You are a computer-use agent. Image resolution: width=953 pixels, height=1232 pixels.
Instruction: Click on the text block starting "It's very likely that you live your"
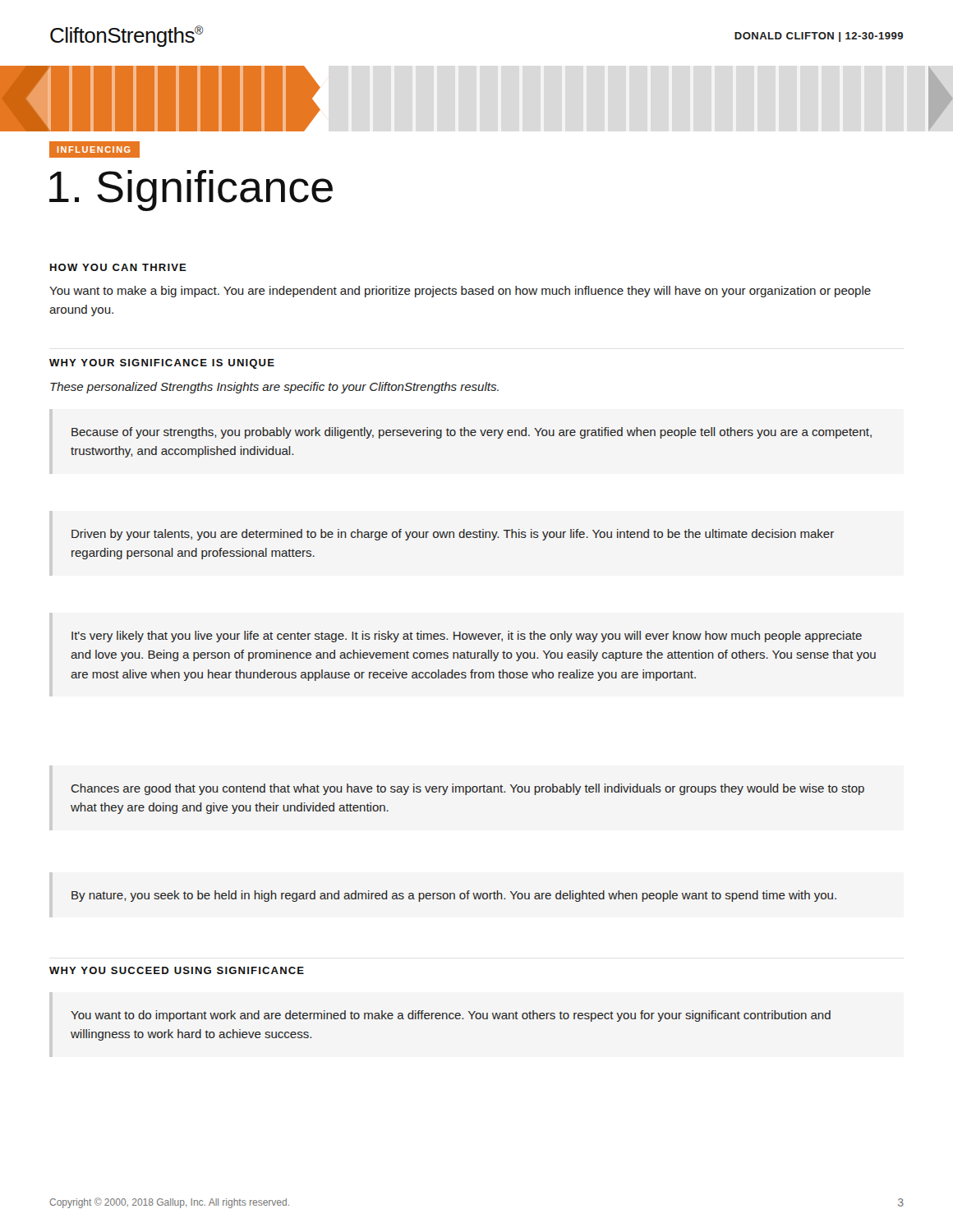pyautogui.click(x=478, y=655)
